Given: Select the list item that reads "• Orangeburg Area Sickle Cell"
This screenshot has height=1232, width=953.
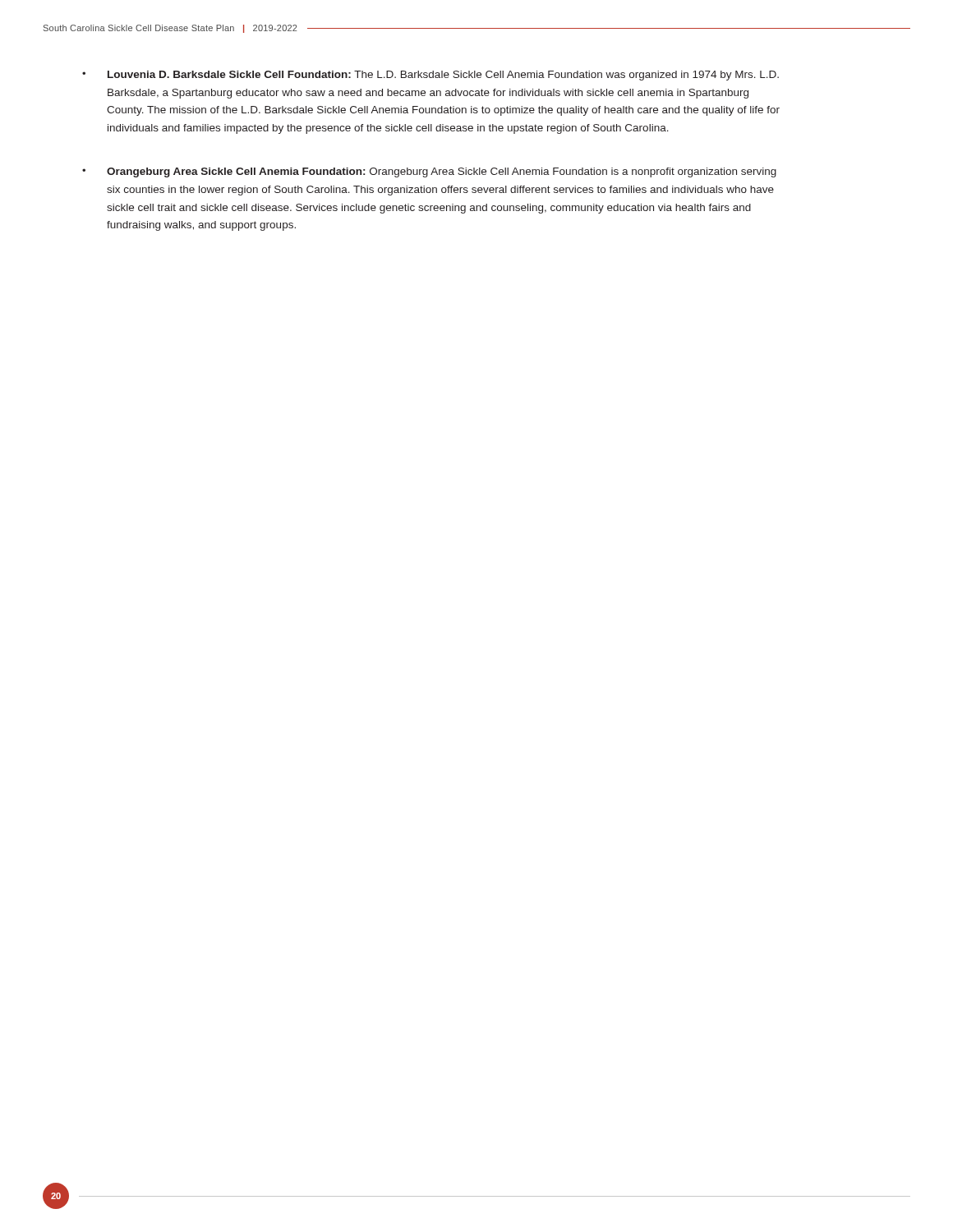Looking at the screenshot, I should (x=431, y=198).
